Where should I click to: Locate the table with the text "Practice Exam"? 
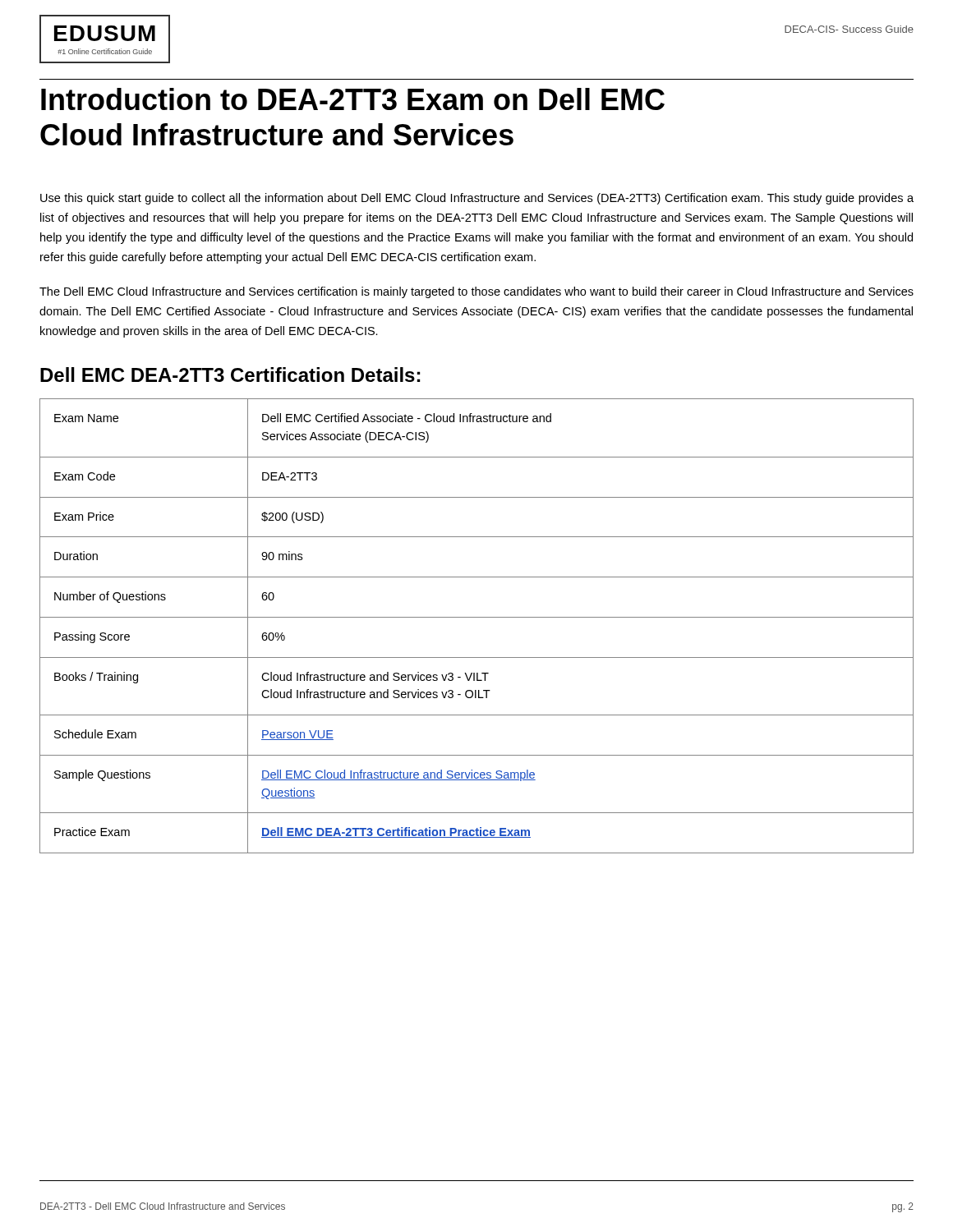[x=476, y=626]
